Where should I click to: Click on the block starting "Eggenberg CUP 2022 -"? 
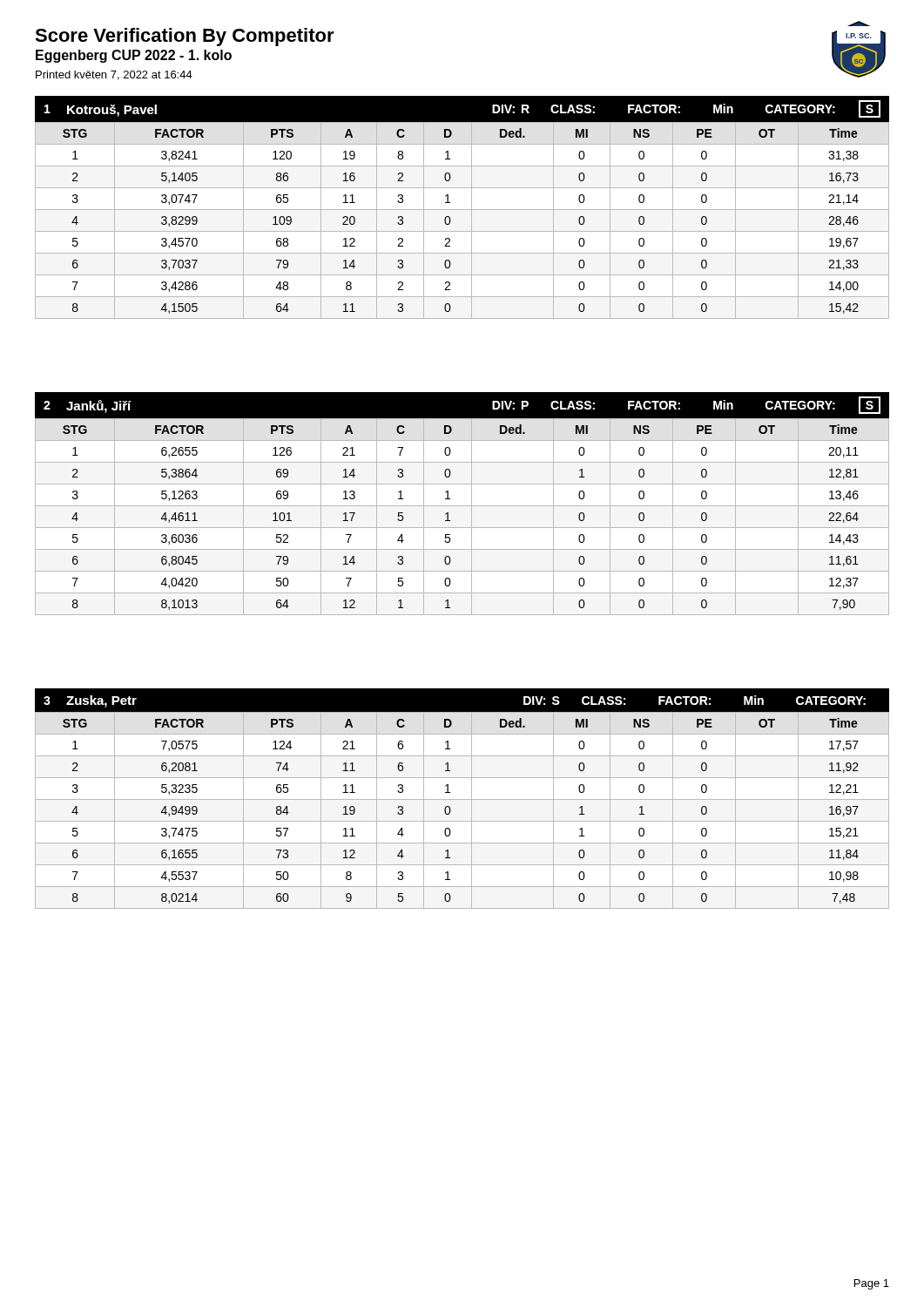coord(133,55)
